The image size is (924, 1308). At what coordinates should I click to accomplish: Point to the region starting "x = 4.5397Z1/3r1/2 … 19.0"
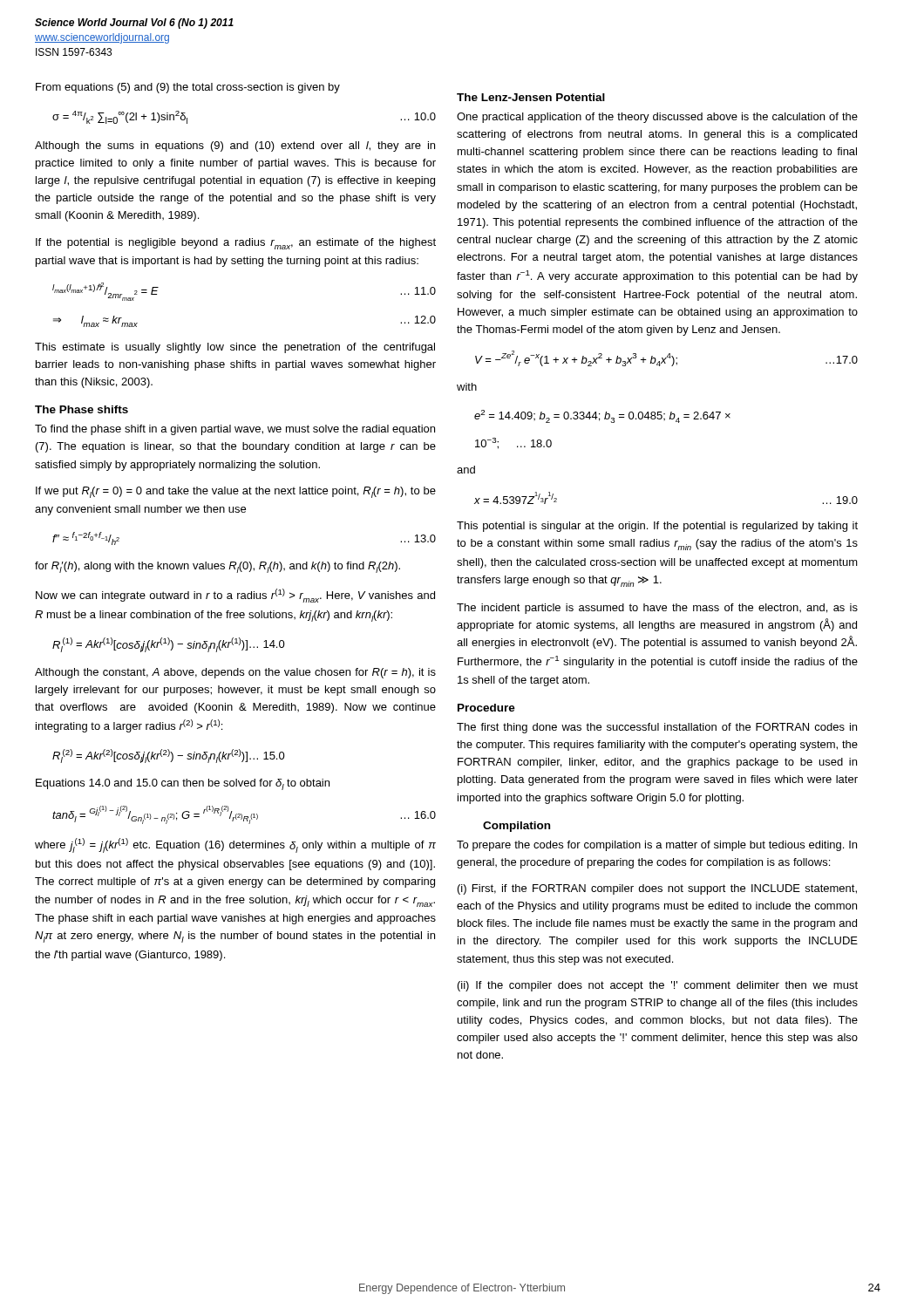[x=517, y=497]
